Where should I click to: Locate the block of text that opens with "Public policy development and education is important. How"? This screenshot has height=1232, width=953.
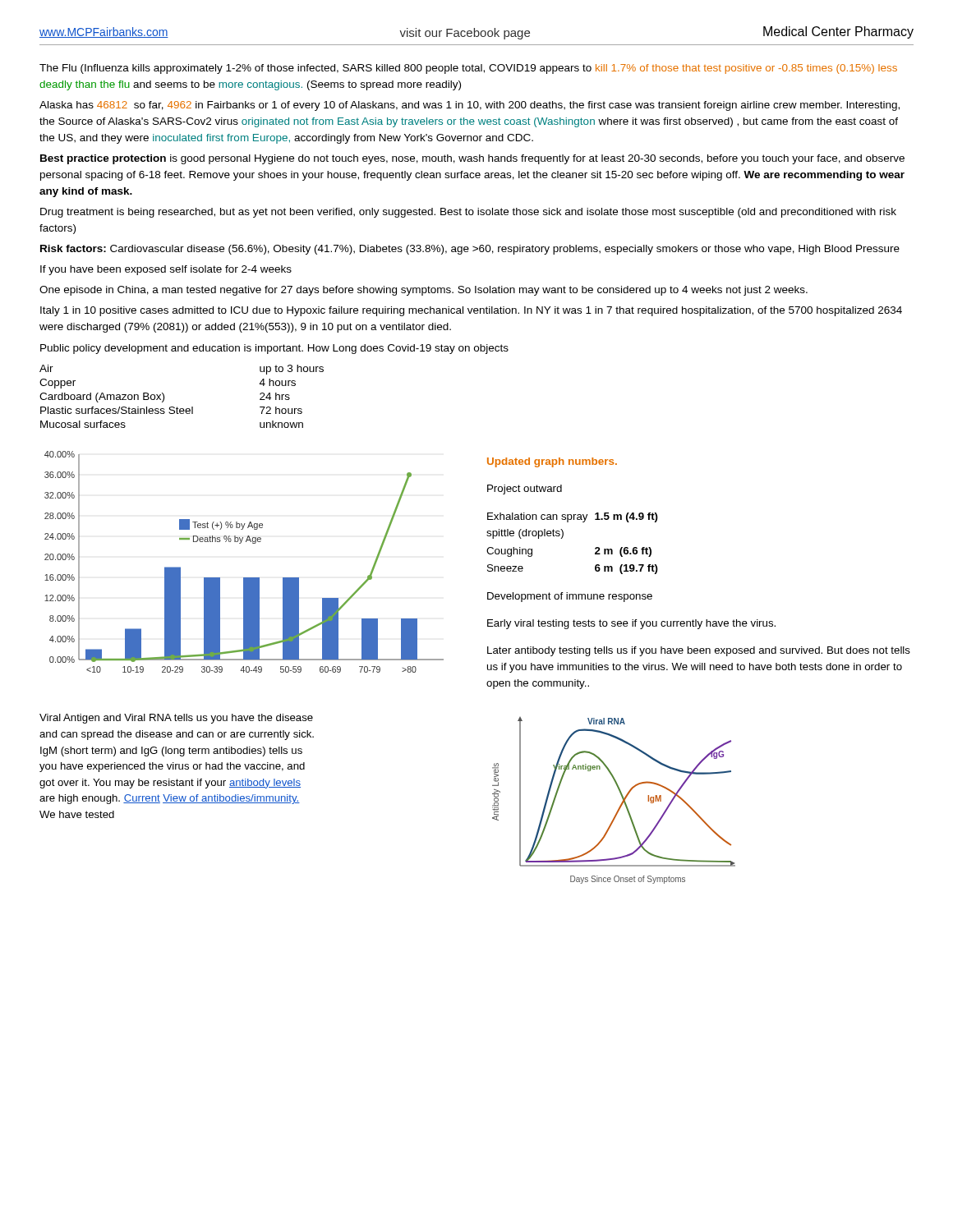coord(274,347)
